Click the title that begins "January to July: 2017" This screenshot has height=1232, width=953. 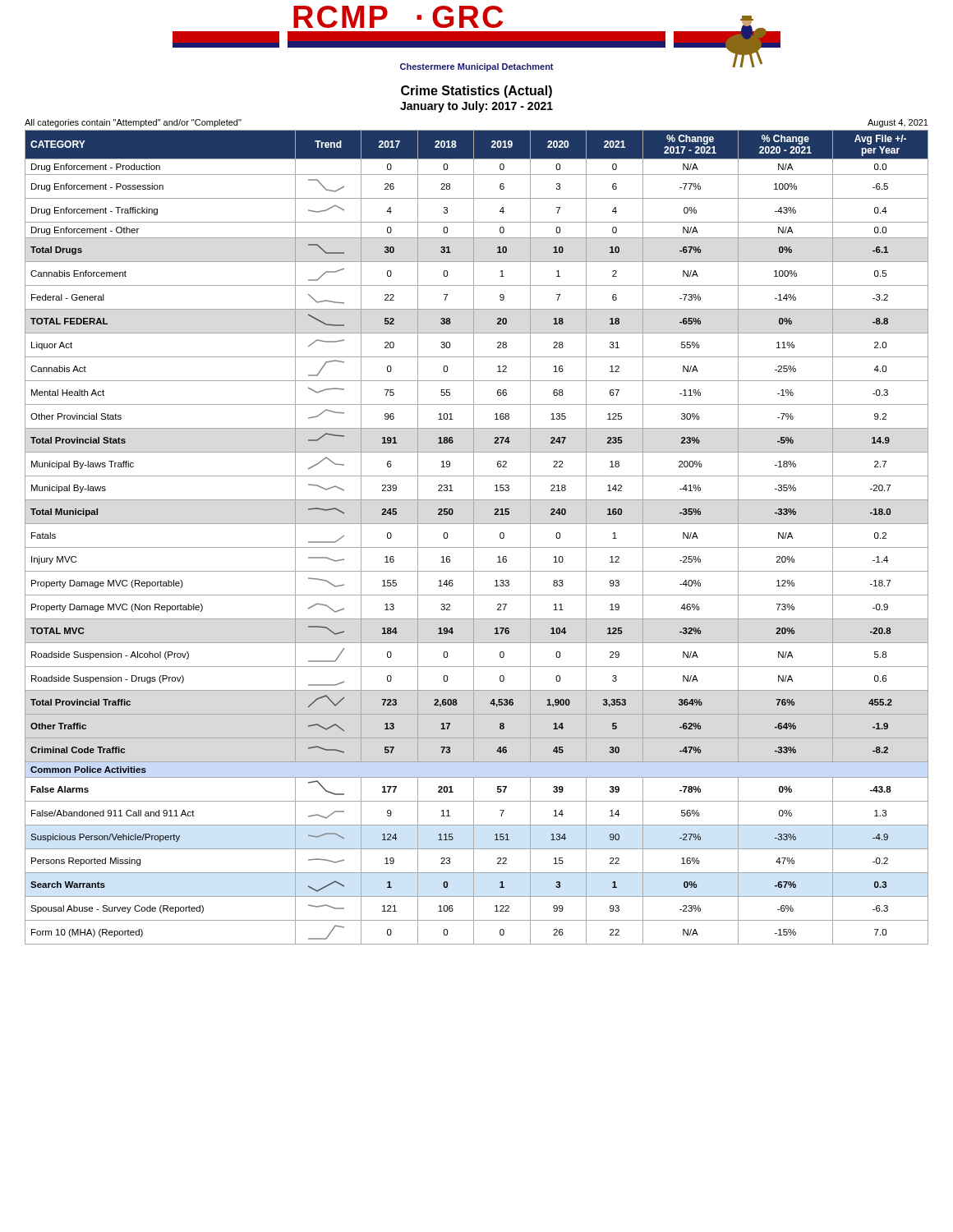click(x=476, y=106)
